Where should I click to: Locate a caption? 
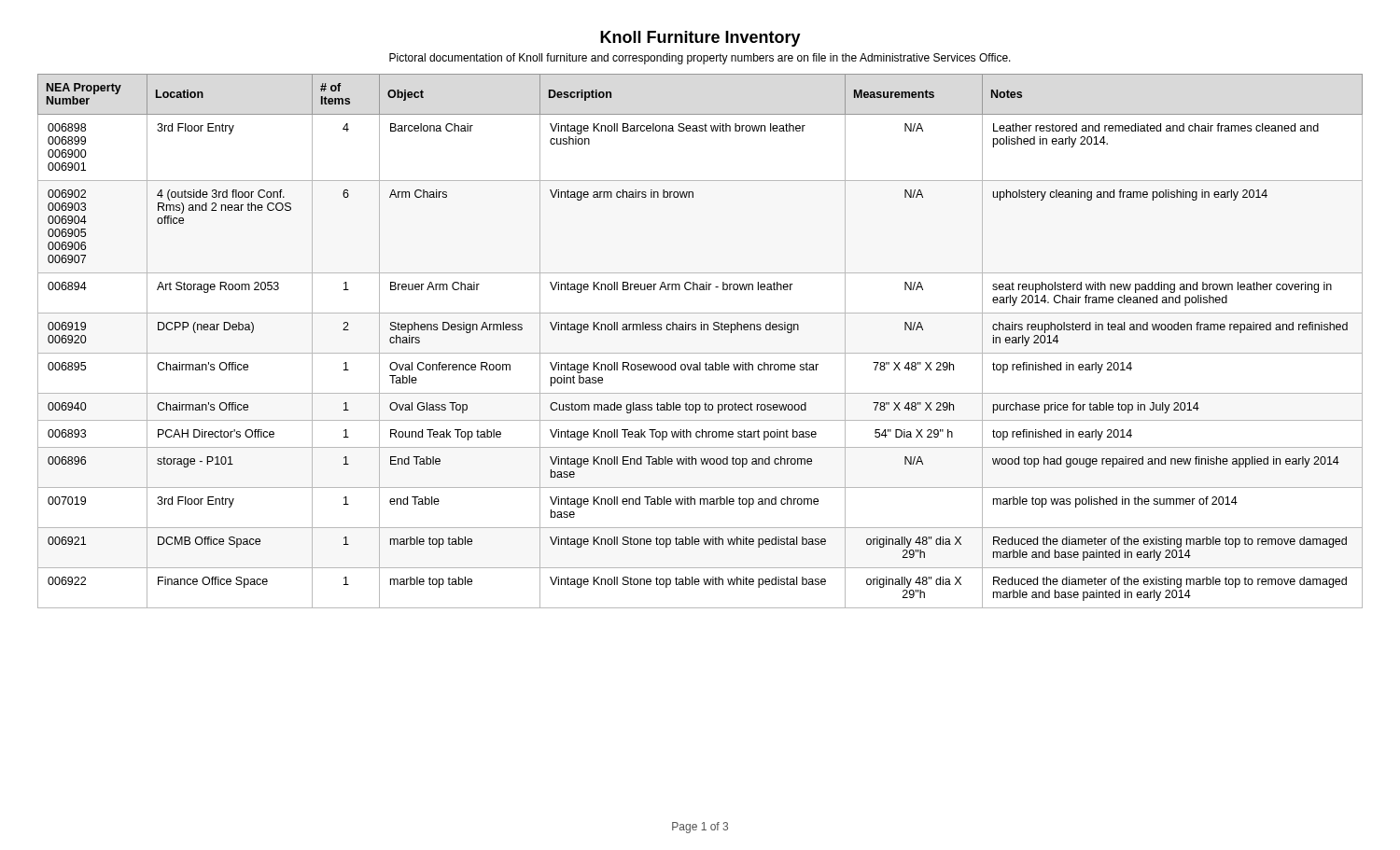(700, 58)
